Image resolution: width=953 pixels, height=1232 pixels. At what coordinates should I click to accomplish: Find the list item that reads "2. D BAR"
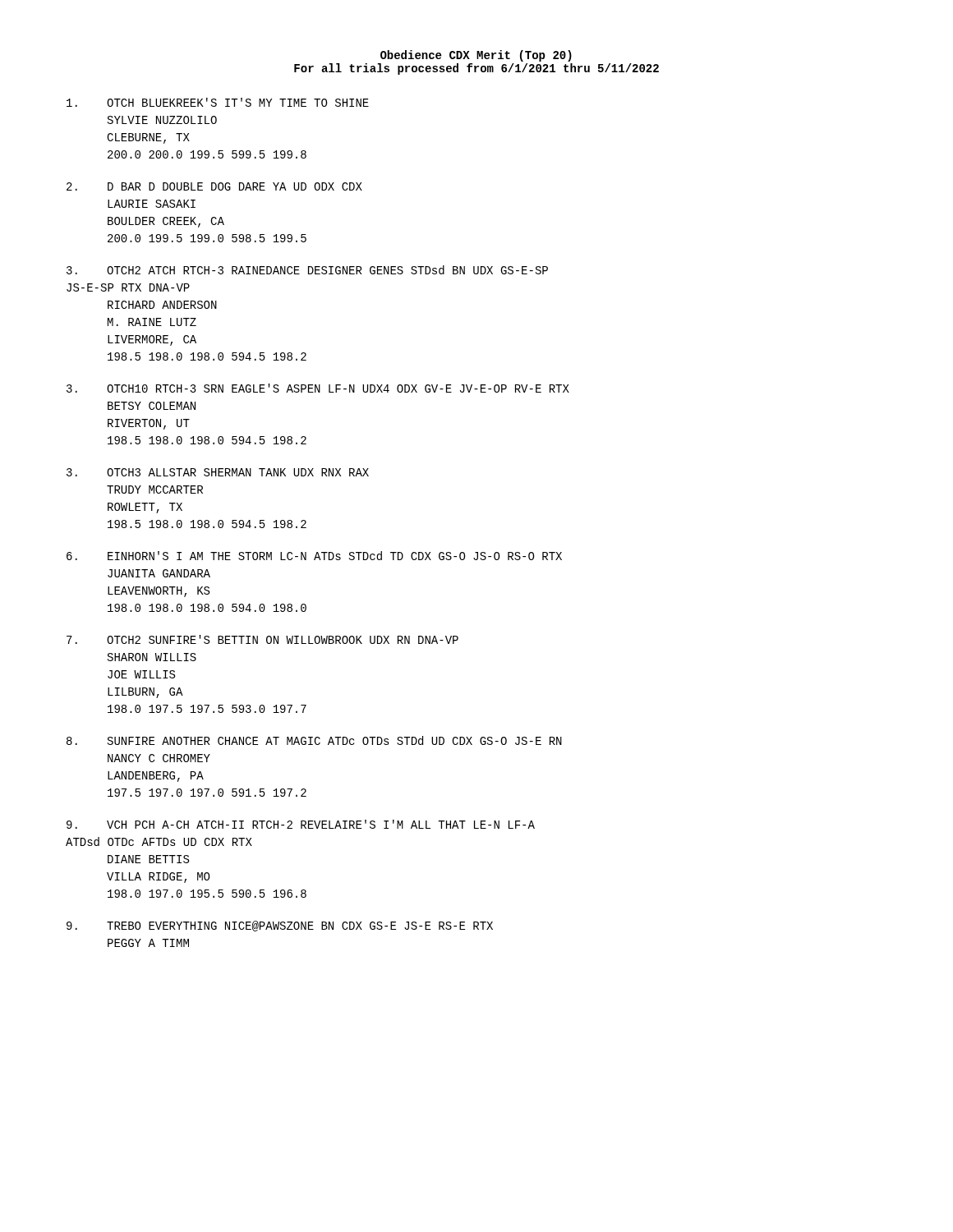click(x=214, y=186)
